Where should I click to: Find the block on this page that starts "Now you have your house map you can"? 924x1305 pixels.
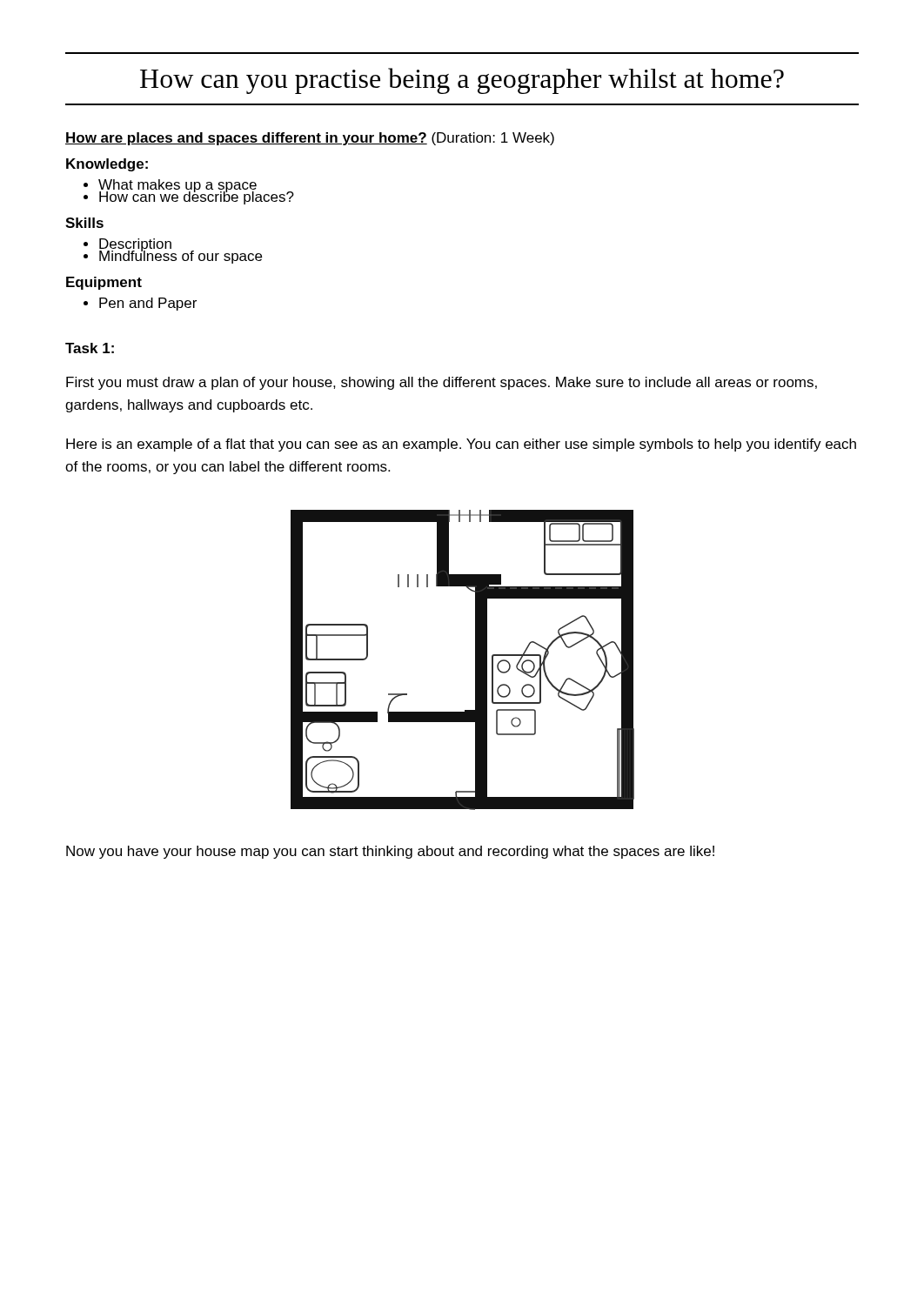(x=390, y=852)
